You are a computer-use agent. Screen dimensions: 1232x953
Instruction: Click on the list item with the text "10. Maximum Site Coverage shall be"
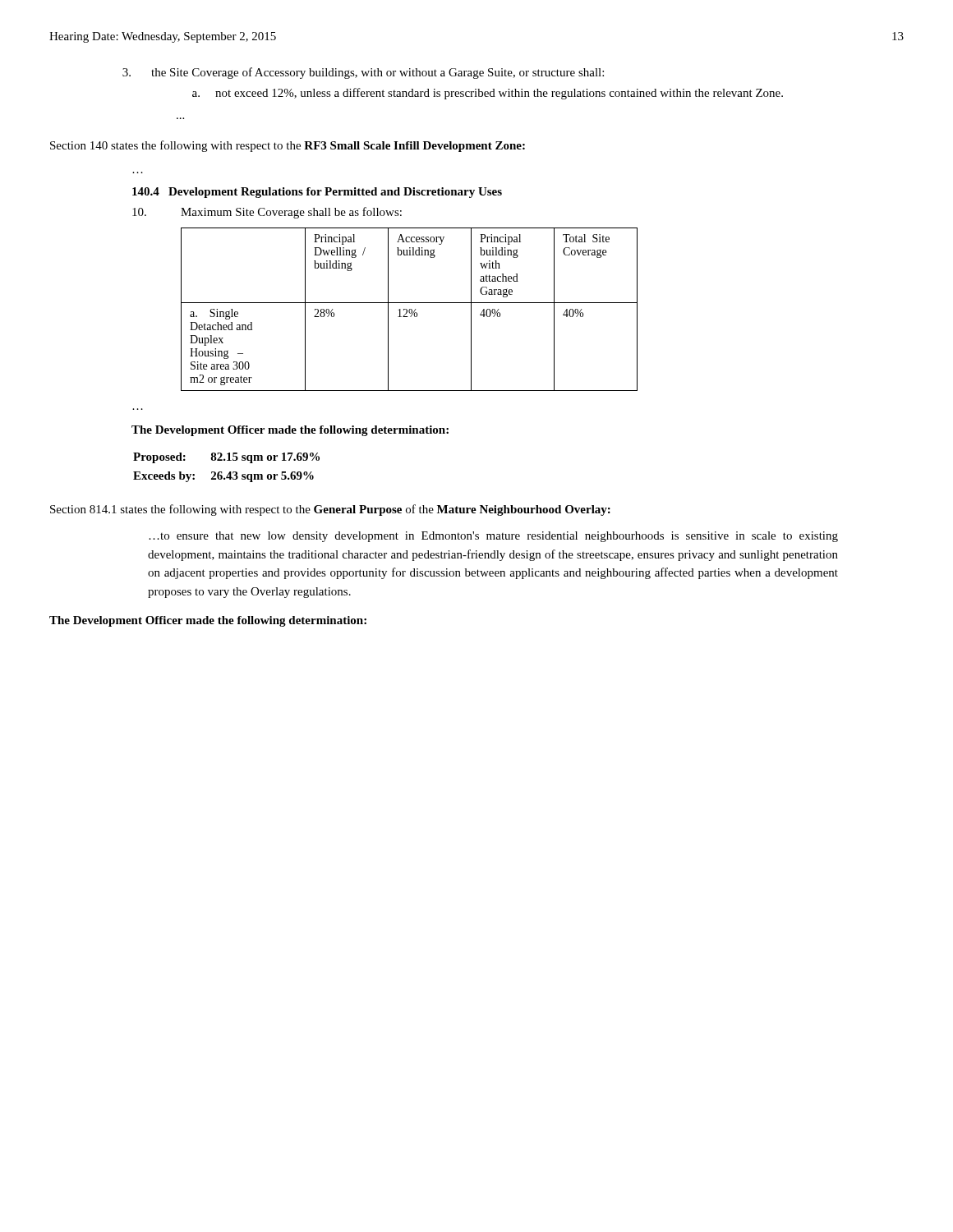point(267,213)
